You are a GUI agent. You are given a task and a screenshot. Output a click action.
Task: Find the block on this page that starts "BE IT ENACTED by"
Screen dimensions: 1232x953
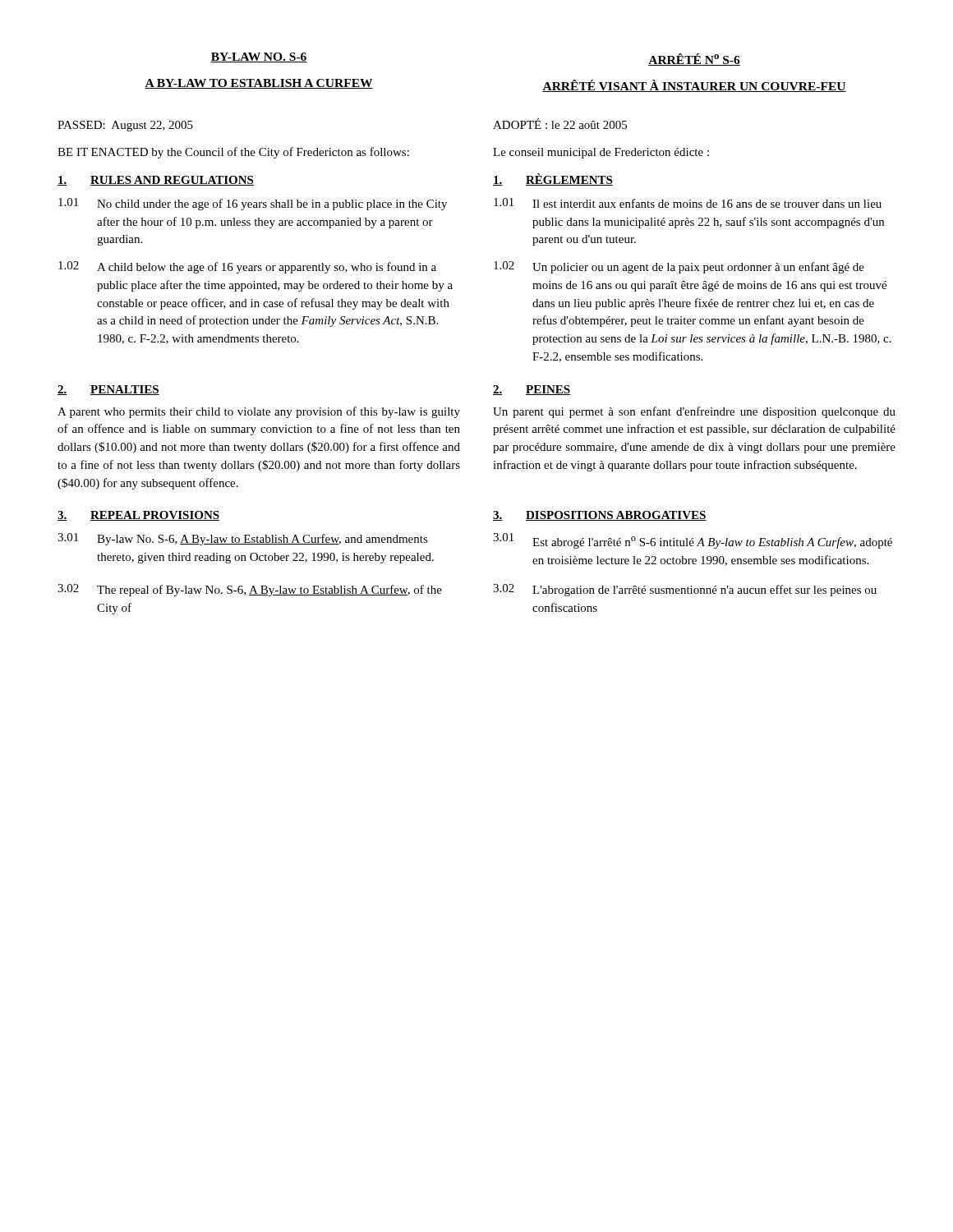coord(234,152)
